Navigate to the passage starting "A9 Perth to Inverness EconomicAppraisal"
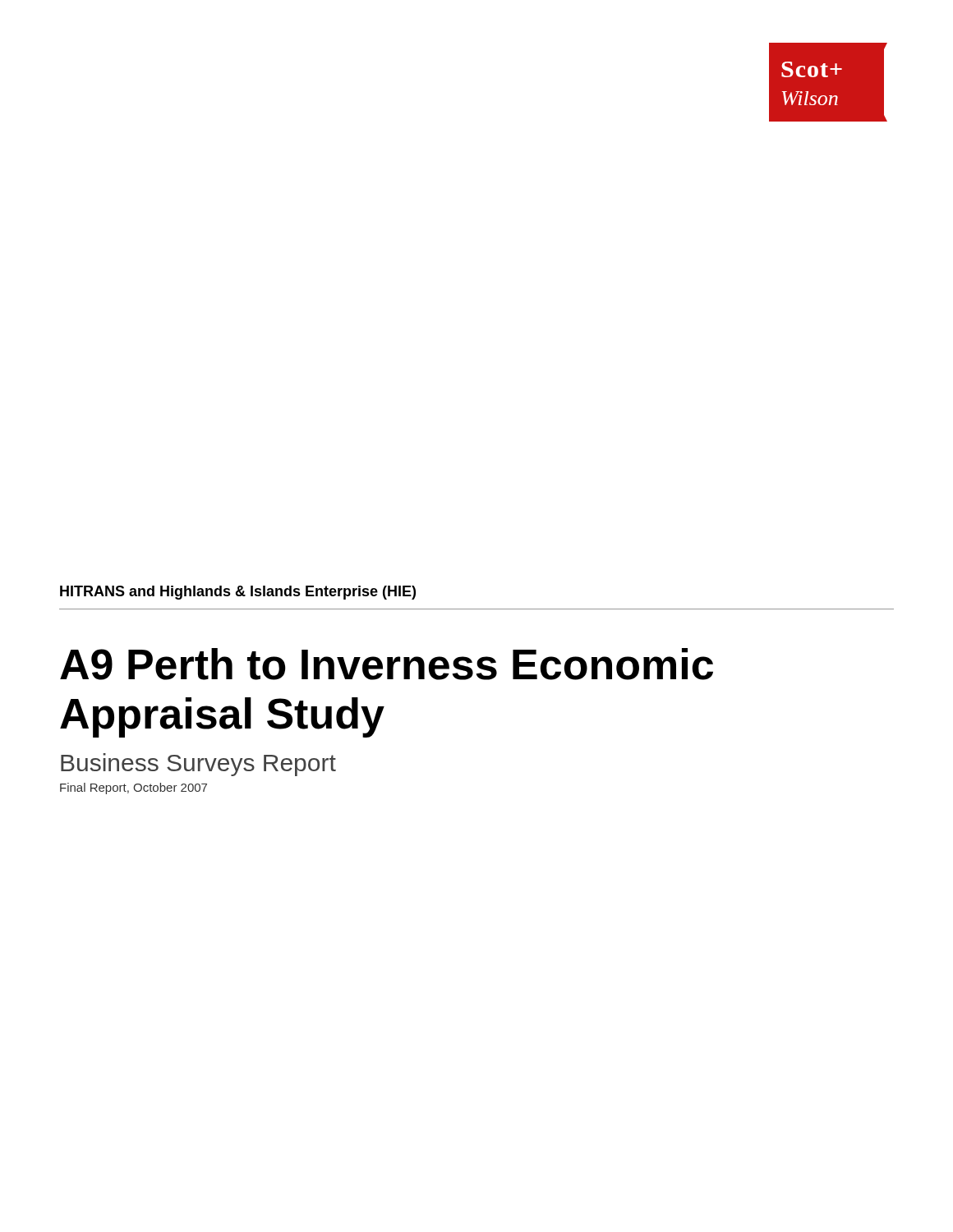The width and height of the screenshot is (953, 1232). click(476, 690)
